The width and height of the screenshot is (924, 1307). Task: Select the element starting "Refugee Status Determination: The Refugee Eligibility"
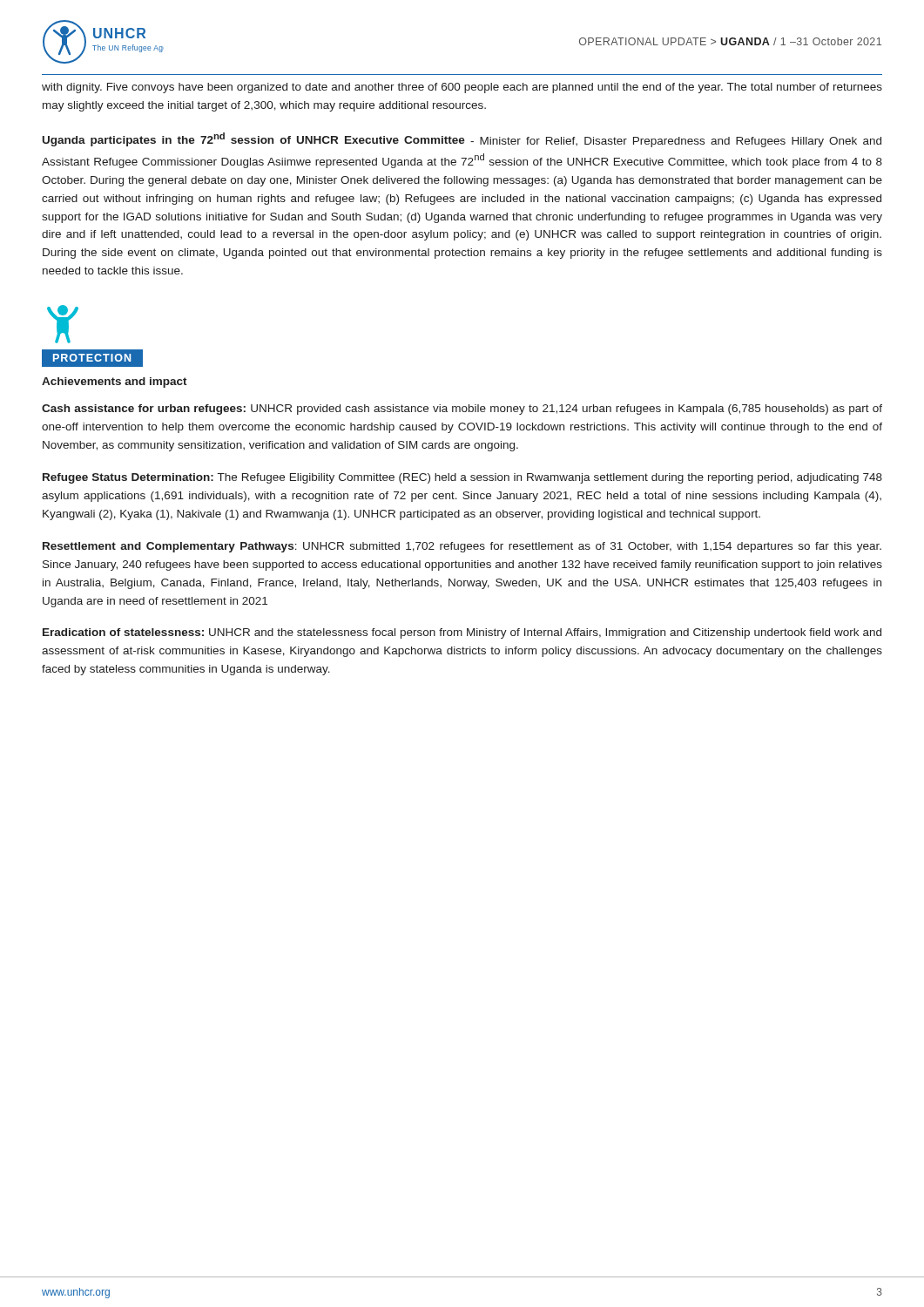[x=462, y=495]
